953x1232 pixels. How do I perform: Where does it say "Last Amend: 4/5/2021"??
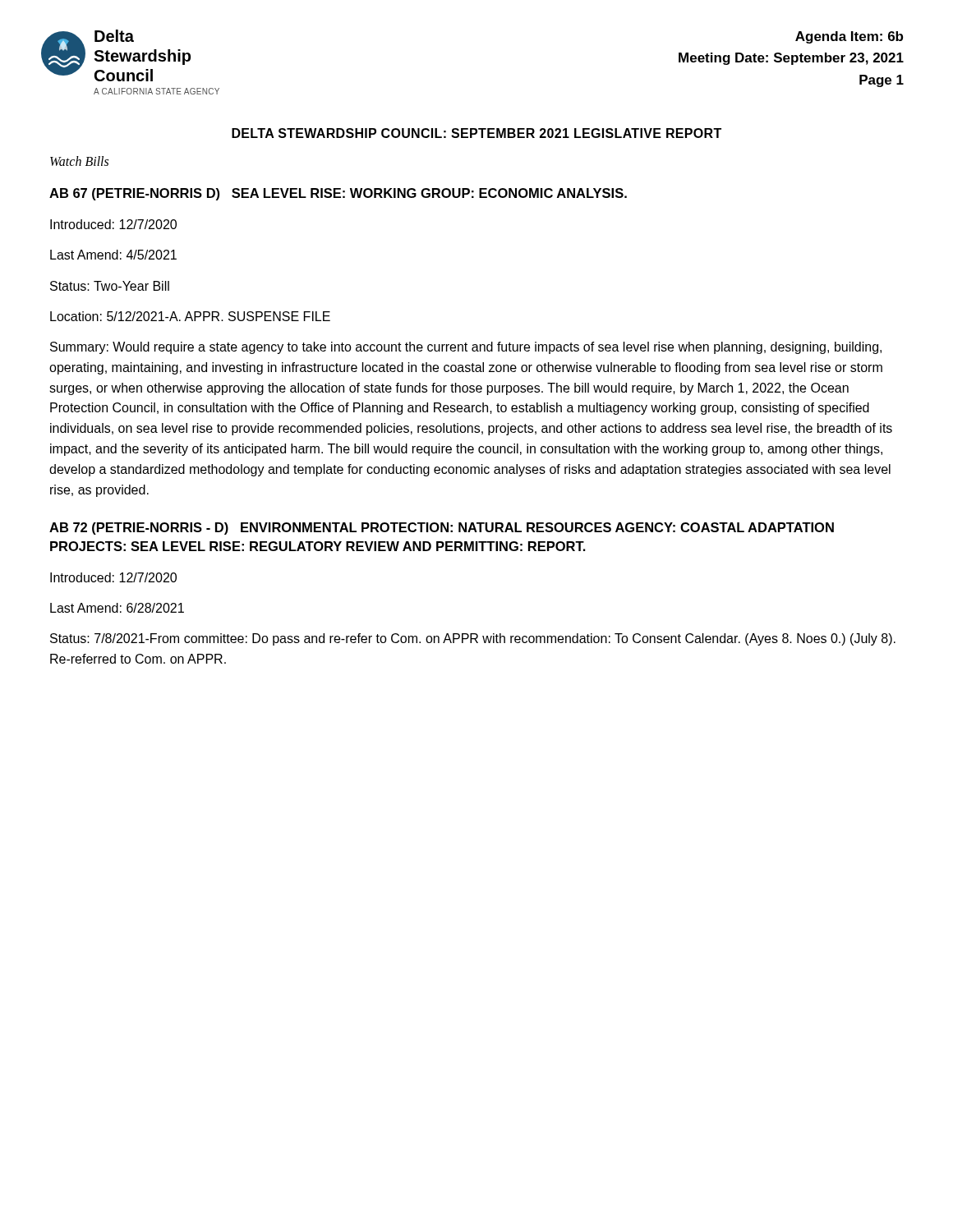point(113,255)
